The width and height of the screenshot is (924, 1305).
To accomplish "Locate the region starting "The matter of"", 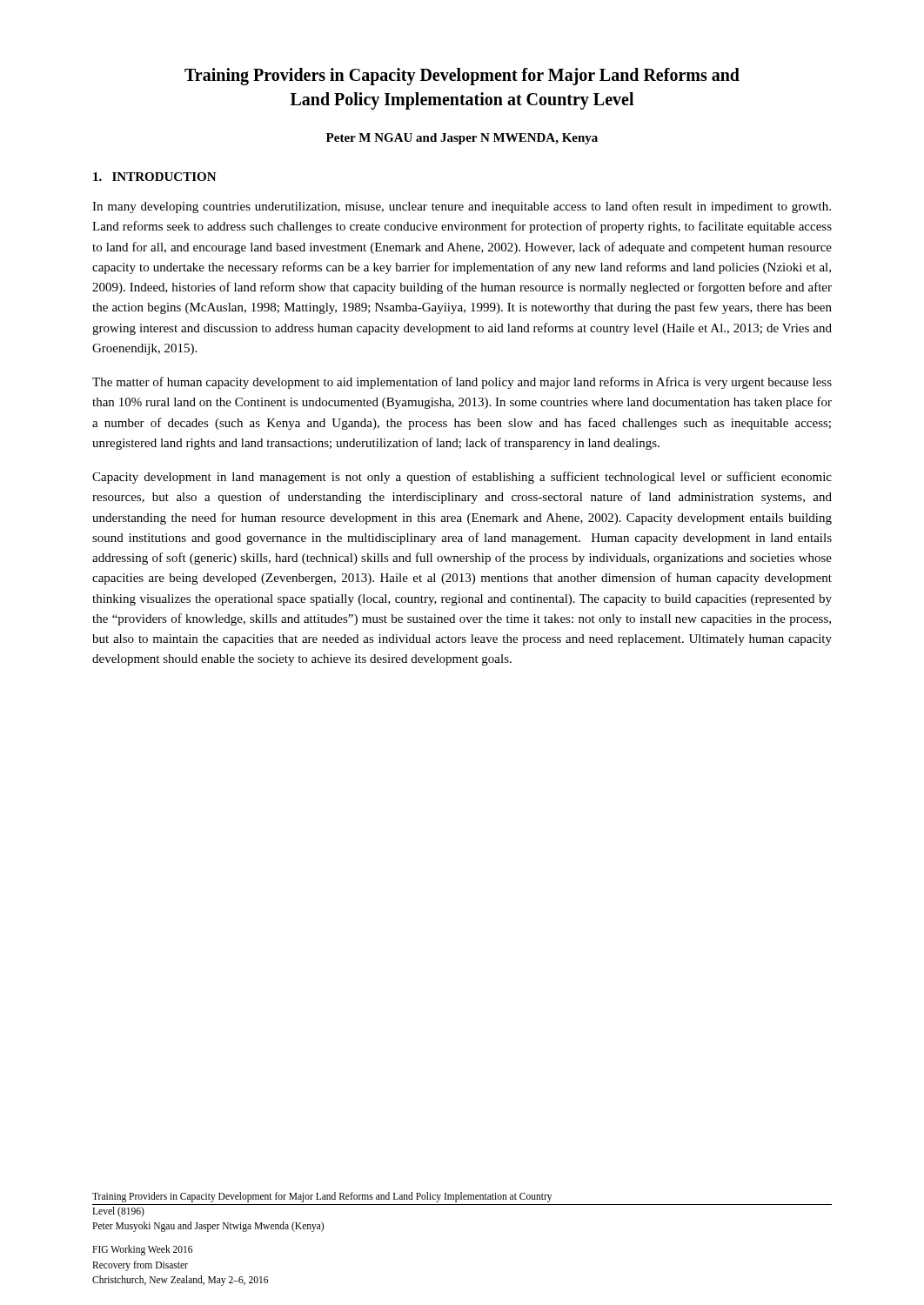I will click(x=462, y=412).
